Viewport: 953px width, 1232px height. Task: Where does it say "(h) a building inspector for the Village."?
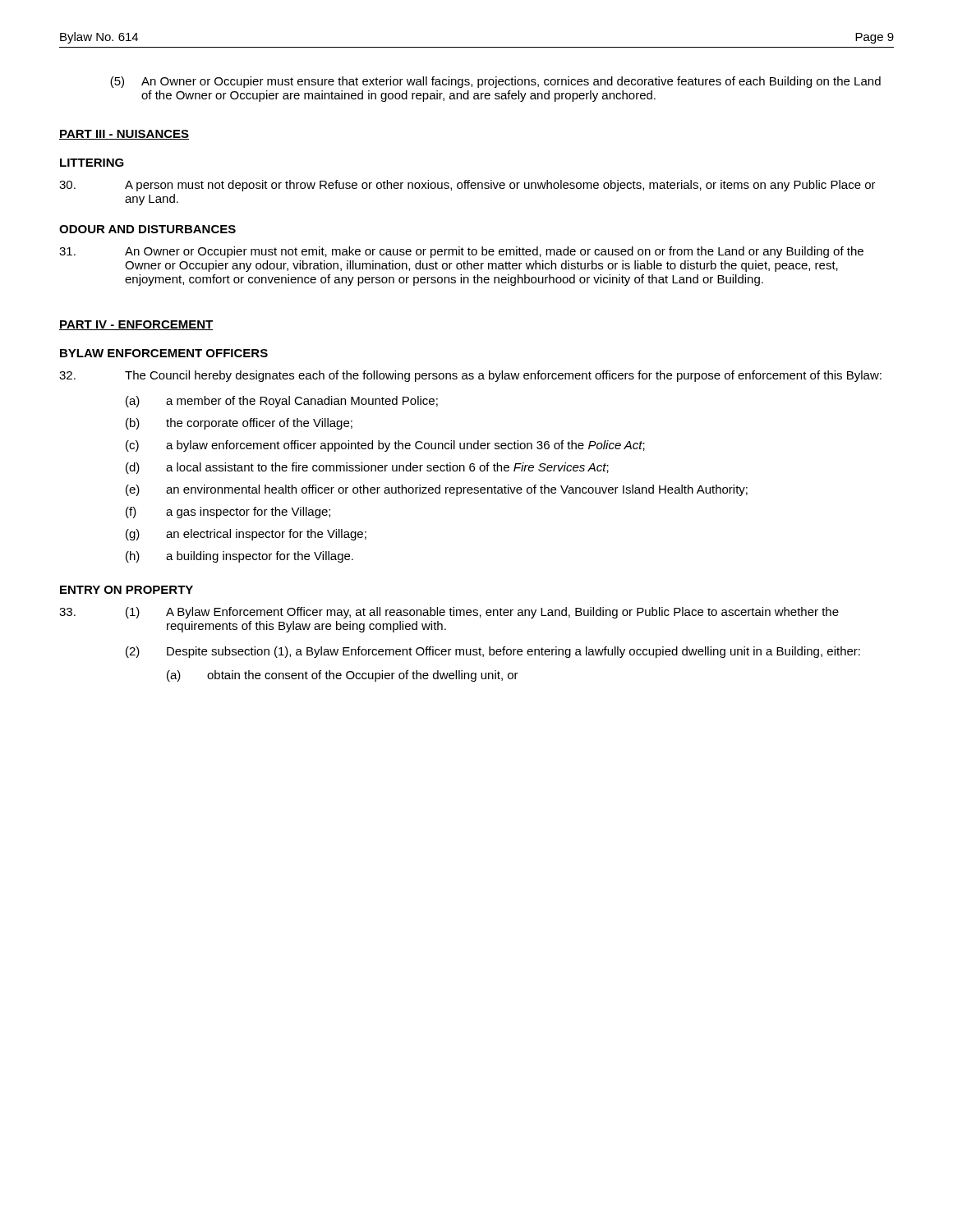click(x=239, y=557)
